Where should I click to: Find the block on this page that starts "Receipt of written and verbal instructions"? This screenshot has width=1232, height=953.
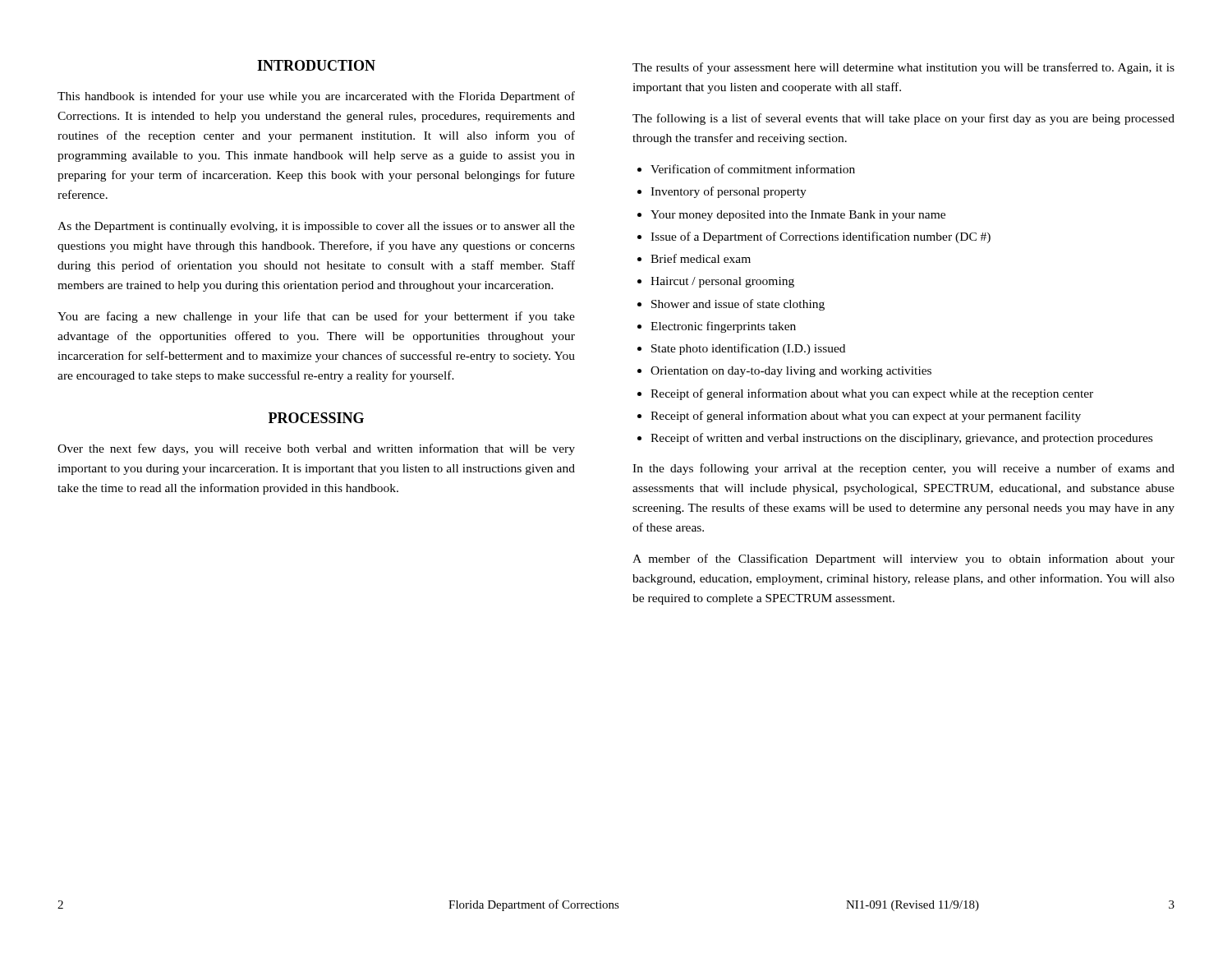(x=902, y=438)
